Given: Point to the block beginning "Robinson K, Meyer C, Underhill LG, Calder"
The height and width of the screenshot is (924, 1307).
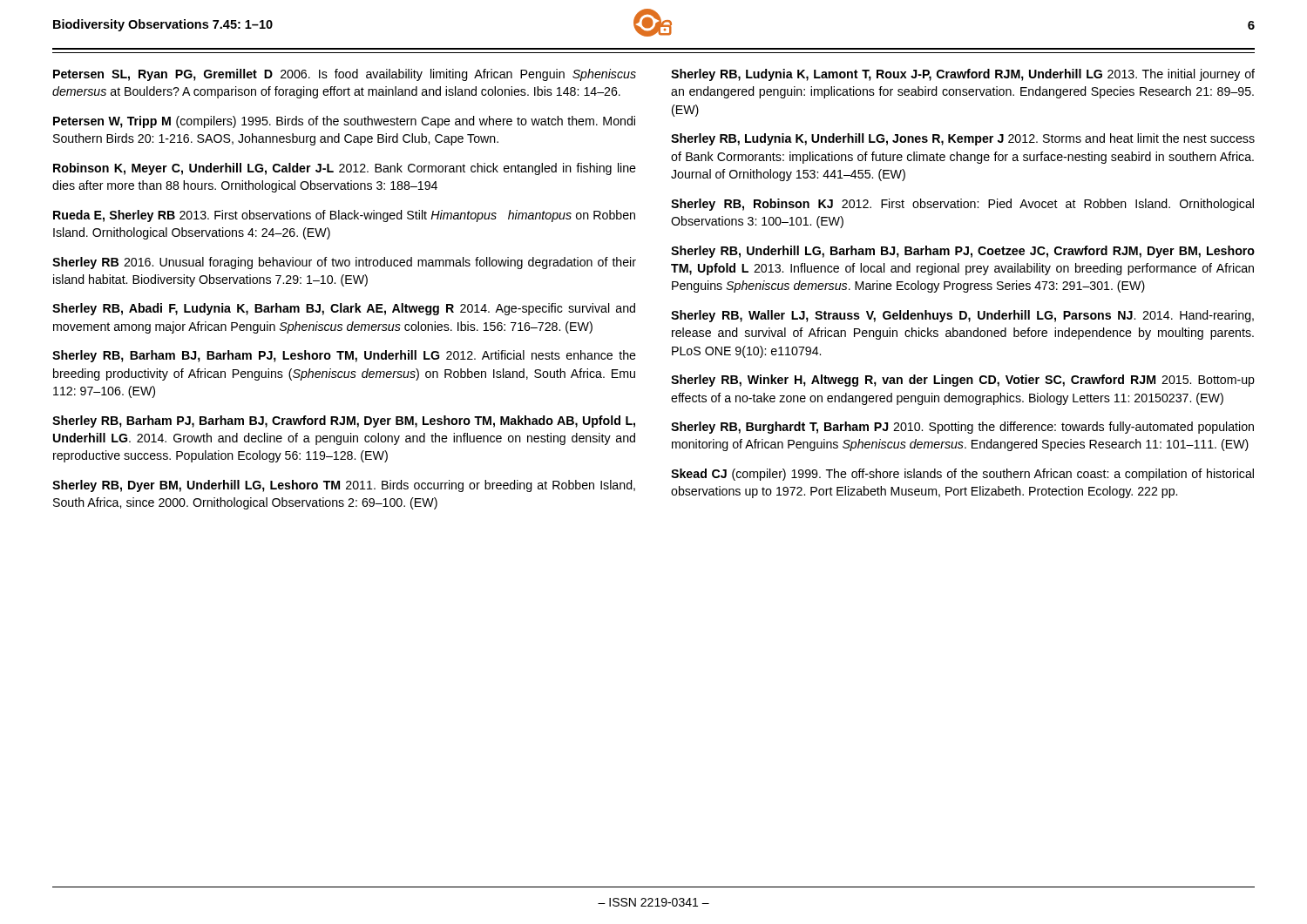Looking at the screenshot, I should [344, 177].
